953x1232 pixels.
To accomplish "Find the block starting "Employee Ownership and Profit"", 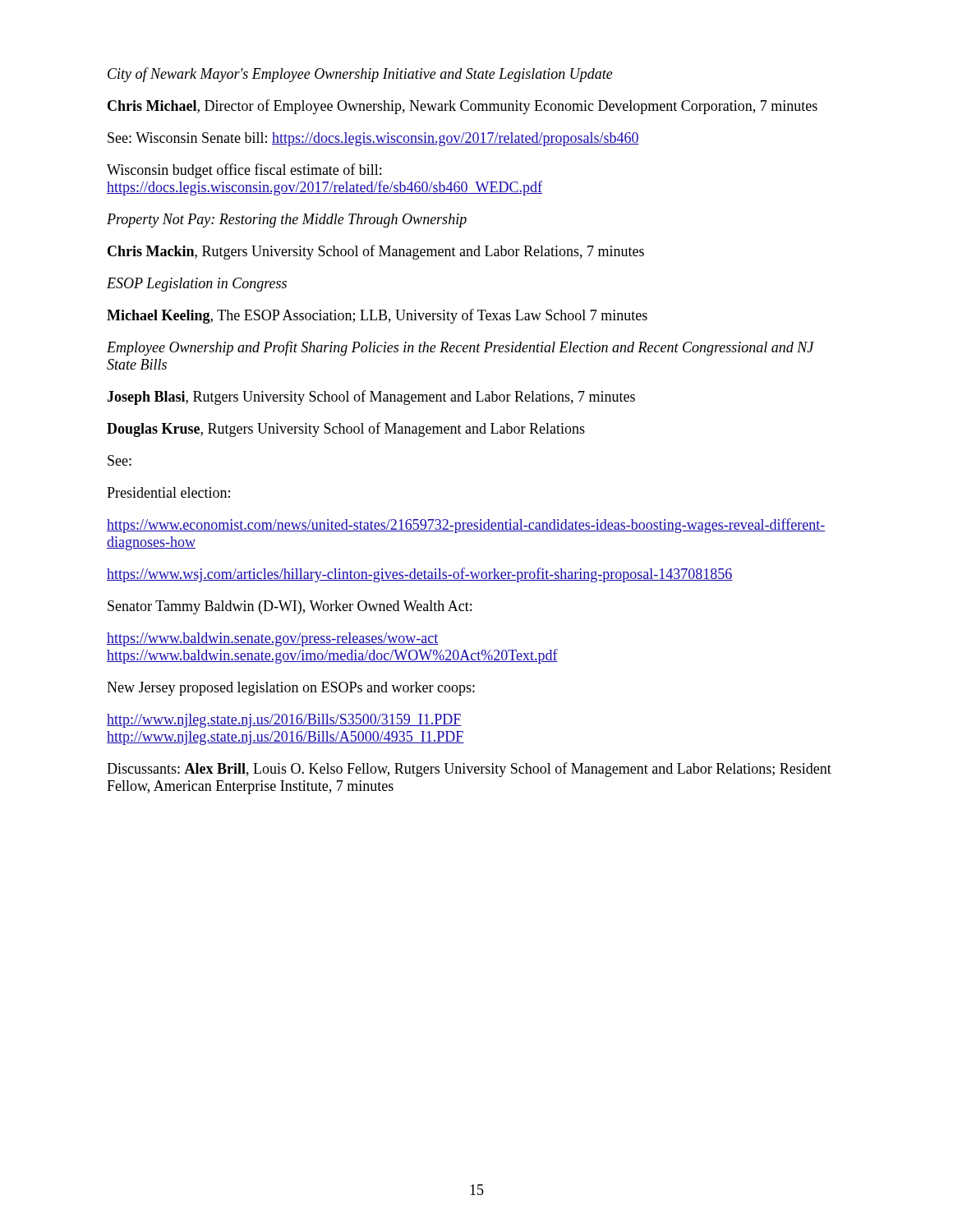I will [460, 356].
